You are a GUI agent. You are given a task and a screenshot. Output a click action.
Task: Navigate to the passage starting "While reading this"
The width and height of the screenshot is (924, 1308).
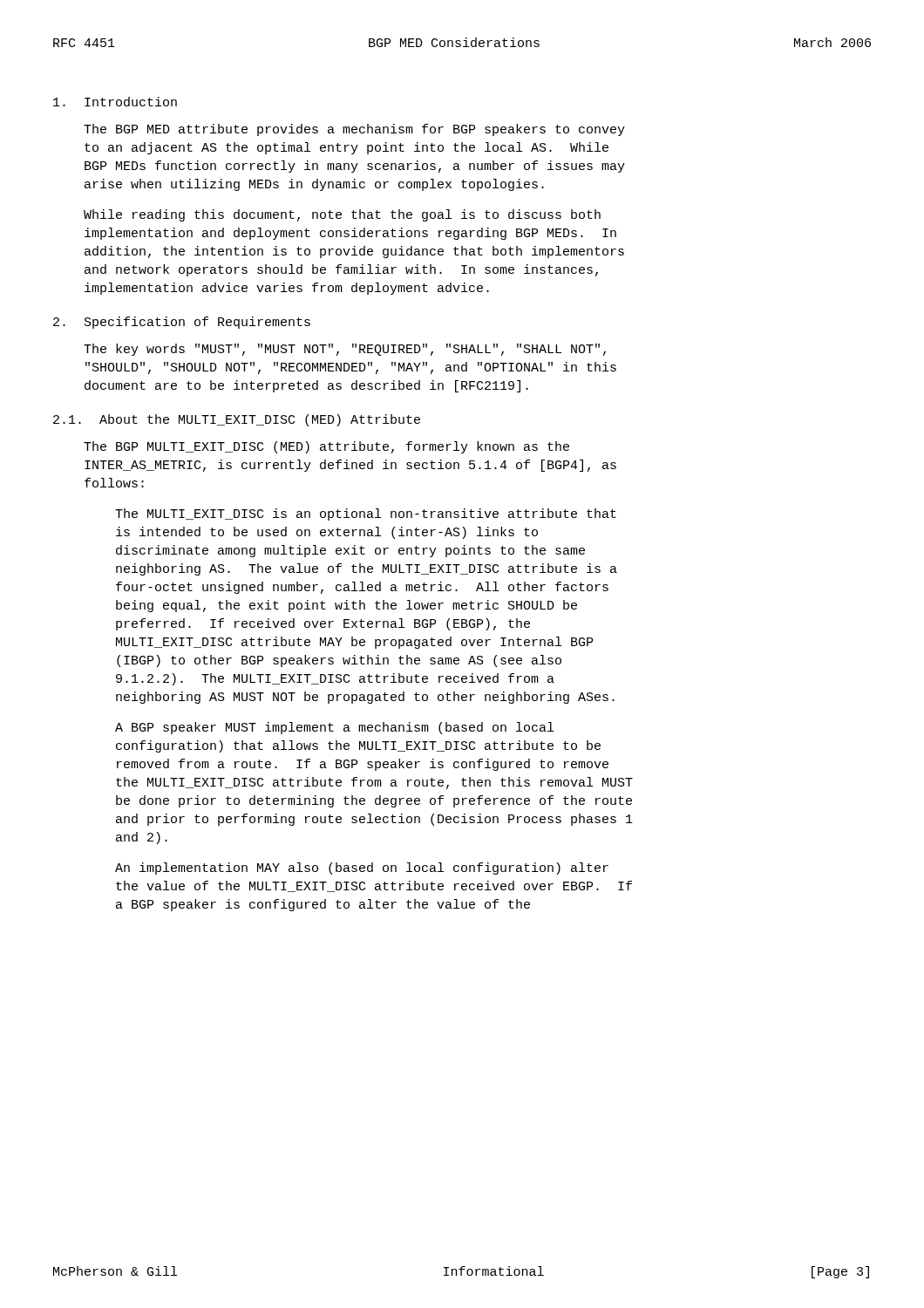[354, 252]
